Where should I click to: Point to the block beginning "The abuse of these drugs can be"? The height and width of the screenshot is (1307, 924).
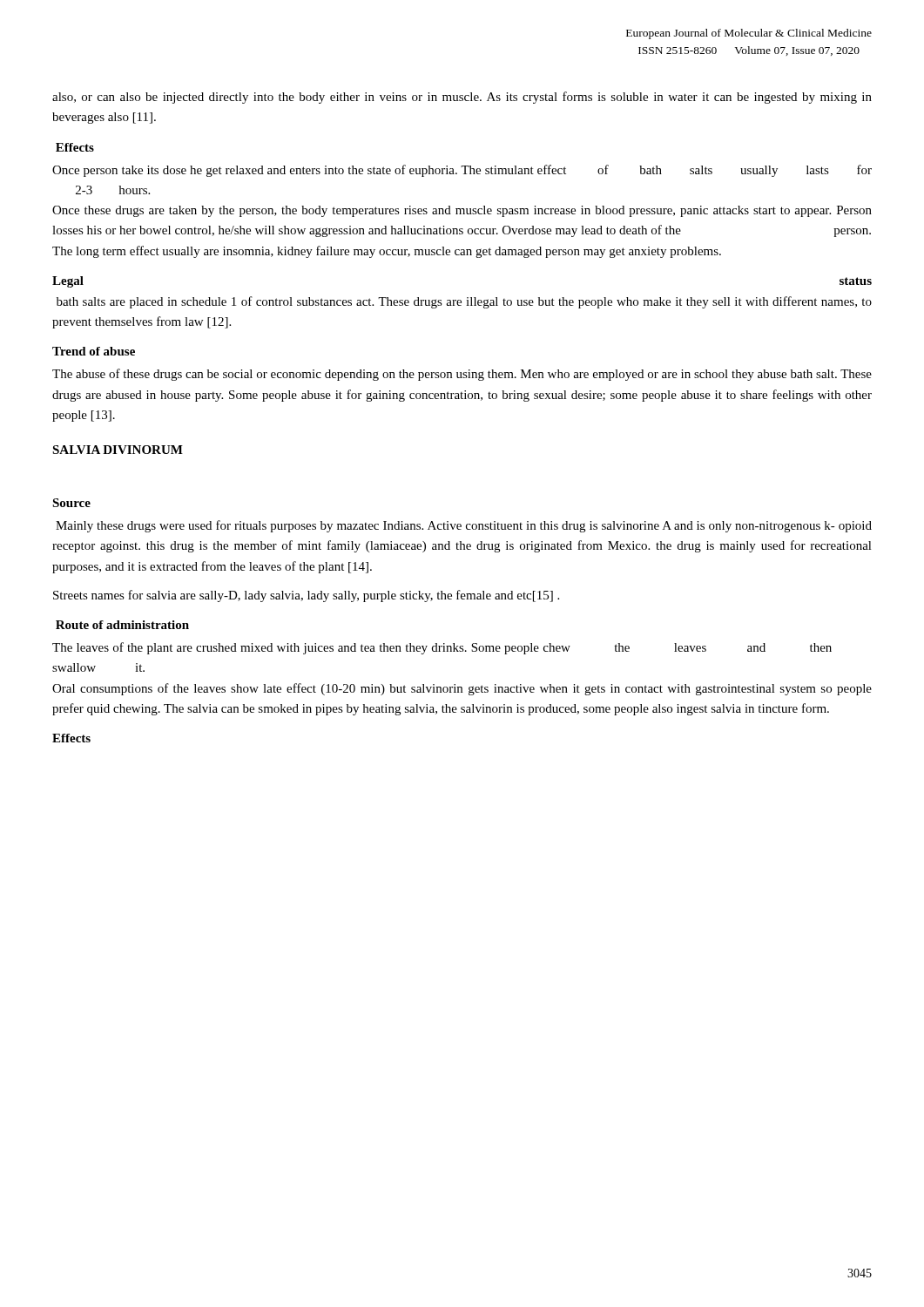click(x=462, y=394)
